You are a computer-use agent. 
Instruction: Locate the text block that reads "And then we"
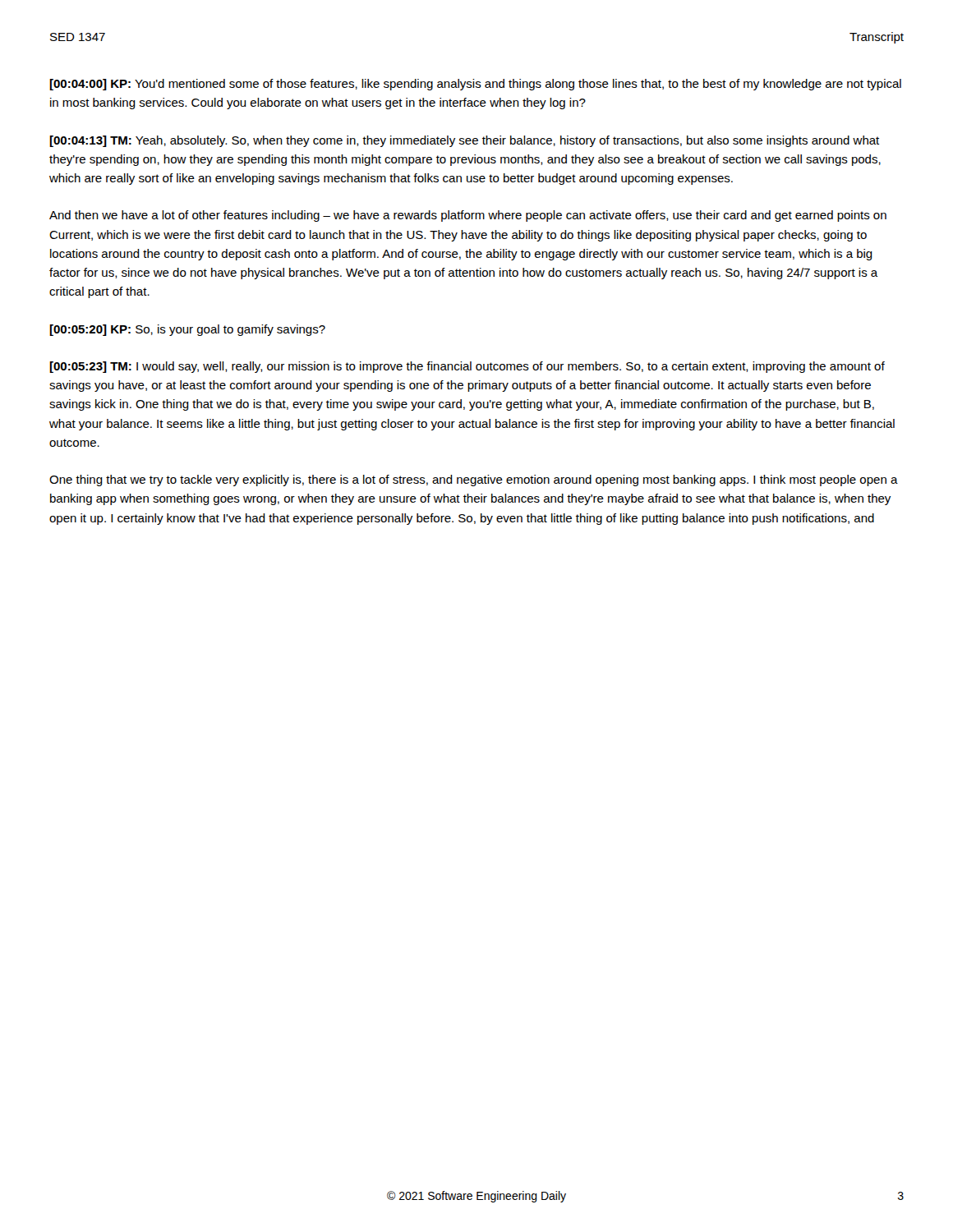click(x=468, y=253)
